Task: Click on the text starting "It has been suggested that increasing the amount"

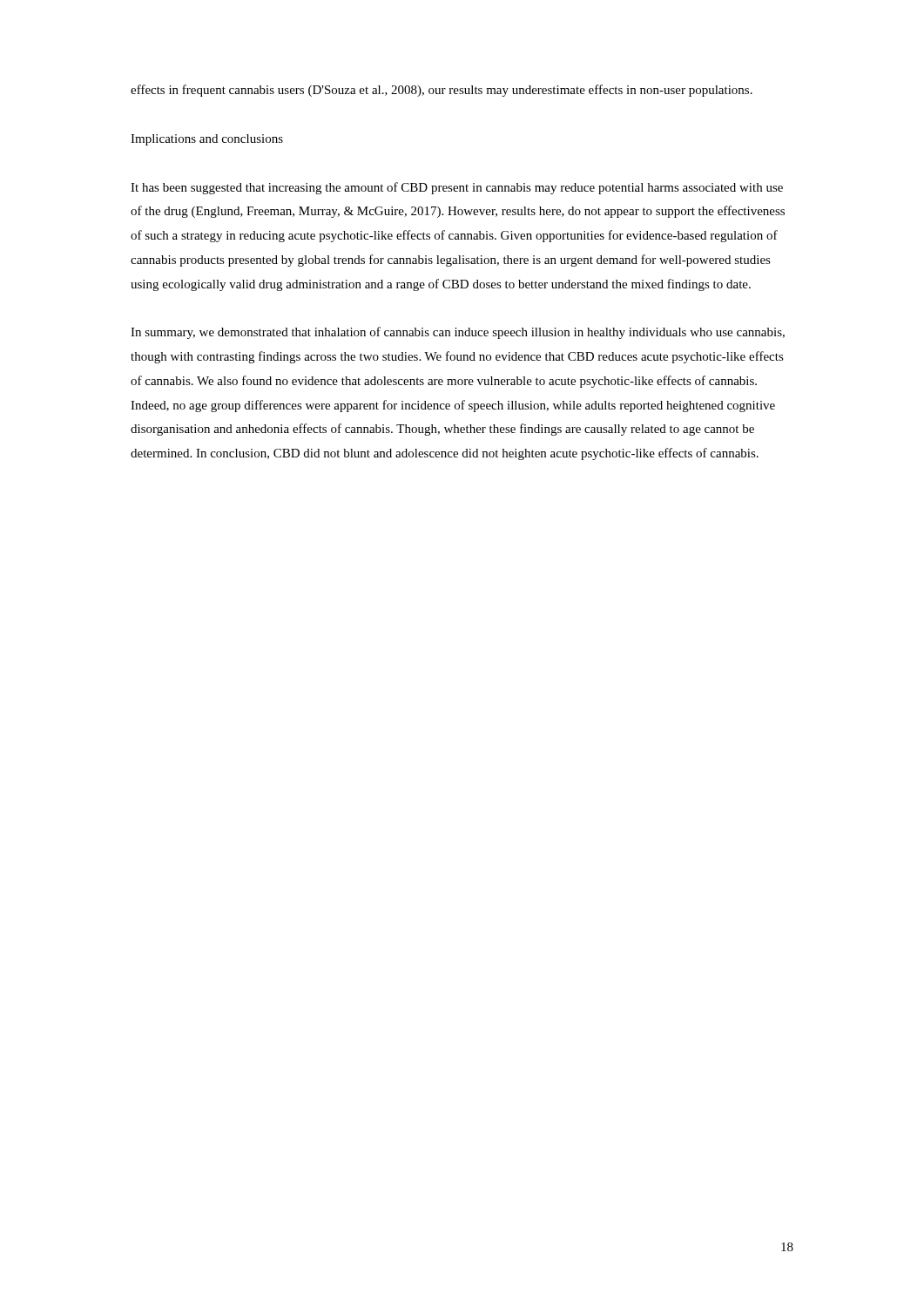Action: [458, 235]
